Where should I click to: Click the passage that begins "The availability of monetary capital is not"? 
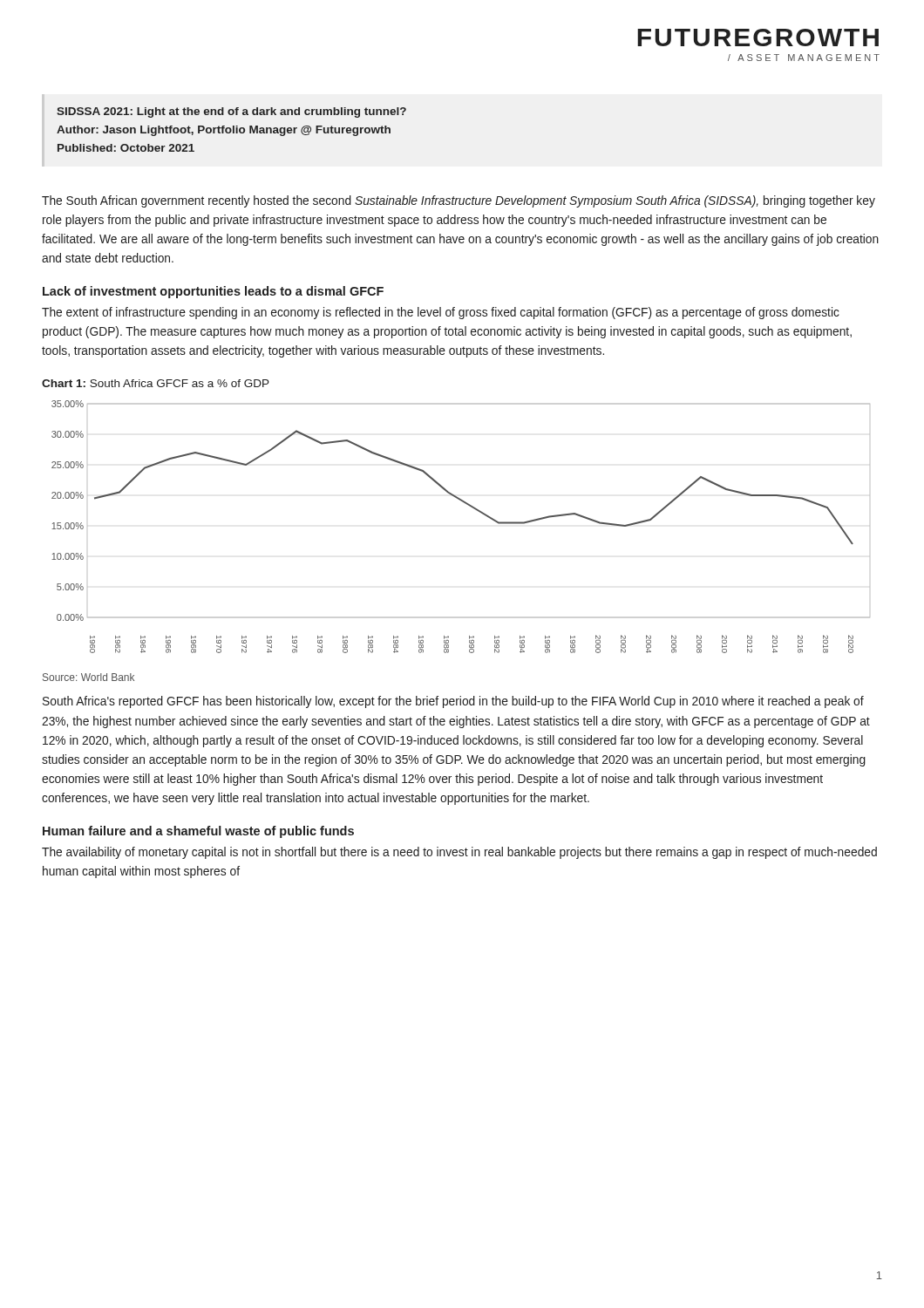click(x=460, y=862)
